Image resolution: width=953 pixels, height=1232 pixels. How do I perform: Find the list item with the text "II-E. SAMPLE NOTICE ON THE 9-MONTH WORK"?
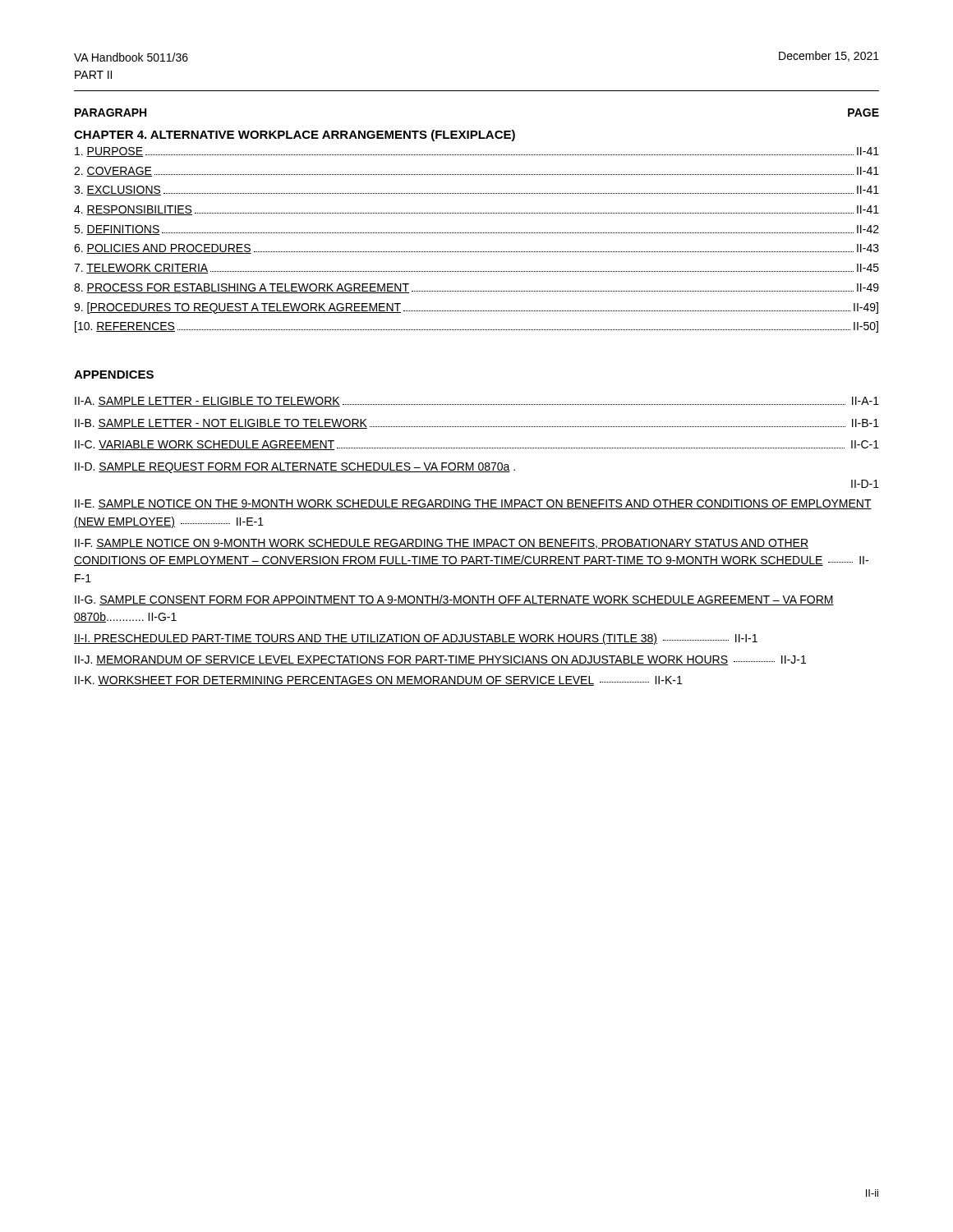tap(476, 513)
